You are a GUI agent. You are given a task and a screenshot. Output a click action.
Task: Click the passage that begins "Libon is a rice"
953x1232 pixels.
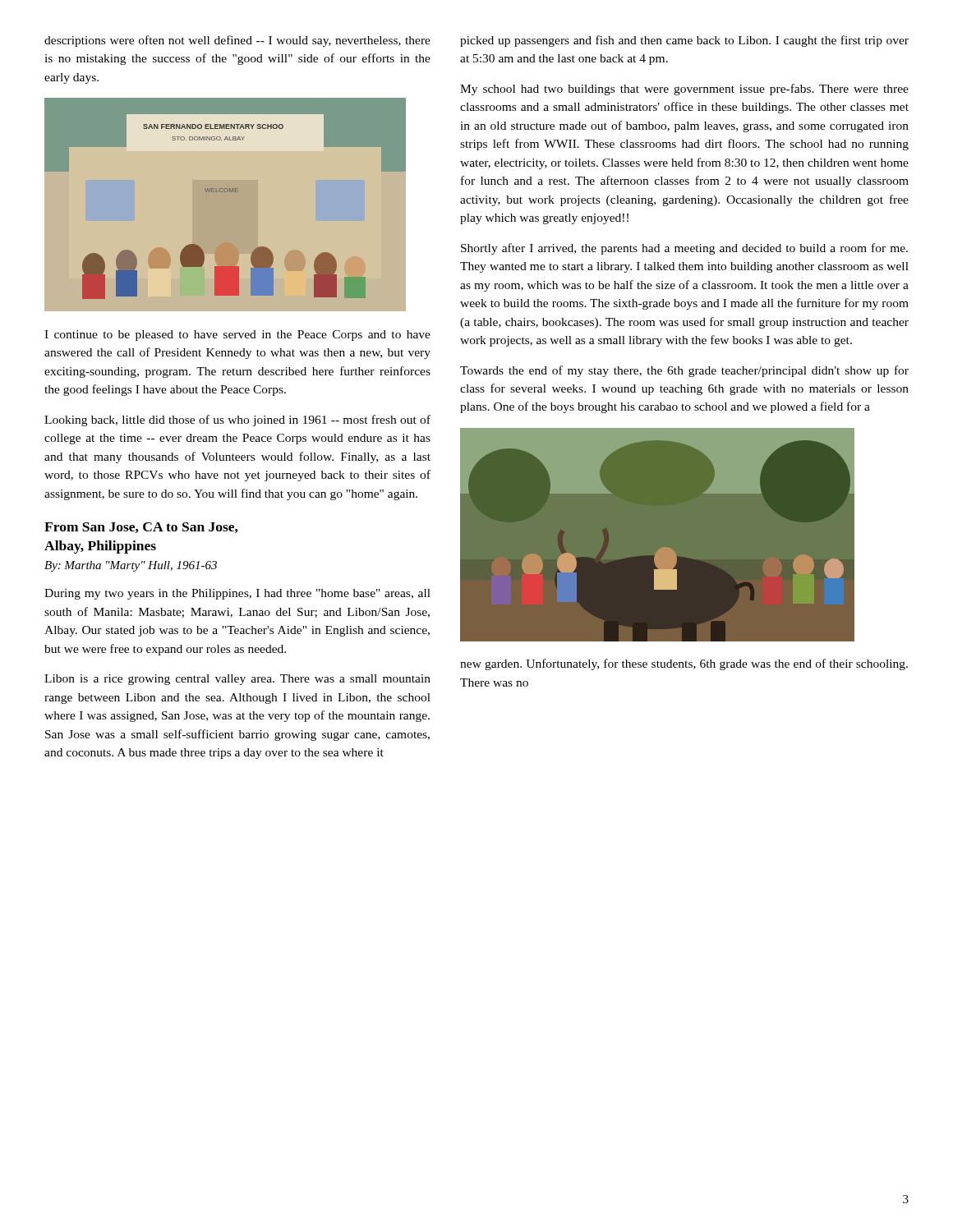(237, 716)
